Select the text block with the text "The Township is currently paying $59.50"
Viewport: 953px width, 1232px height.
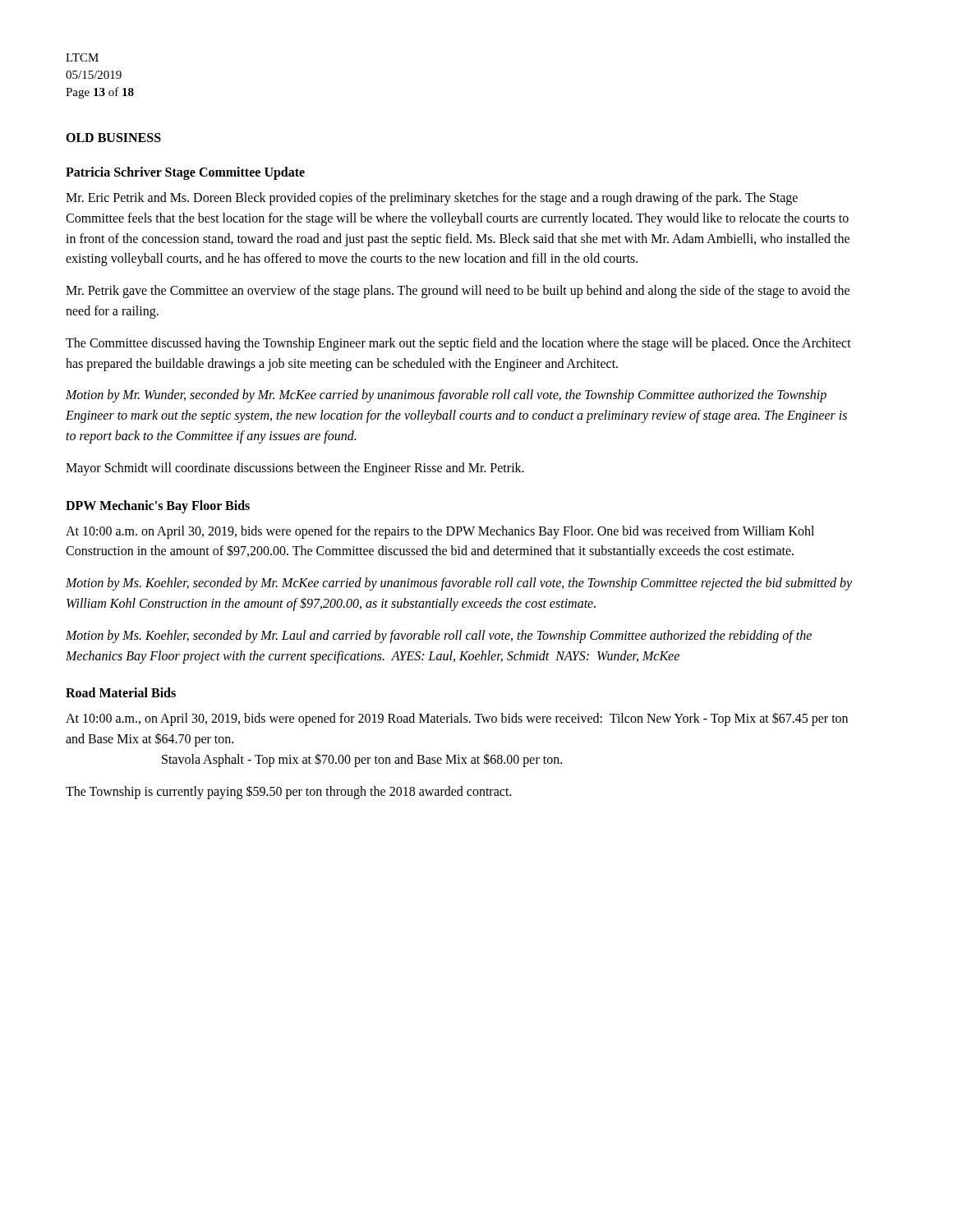289,791
